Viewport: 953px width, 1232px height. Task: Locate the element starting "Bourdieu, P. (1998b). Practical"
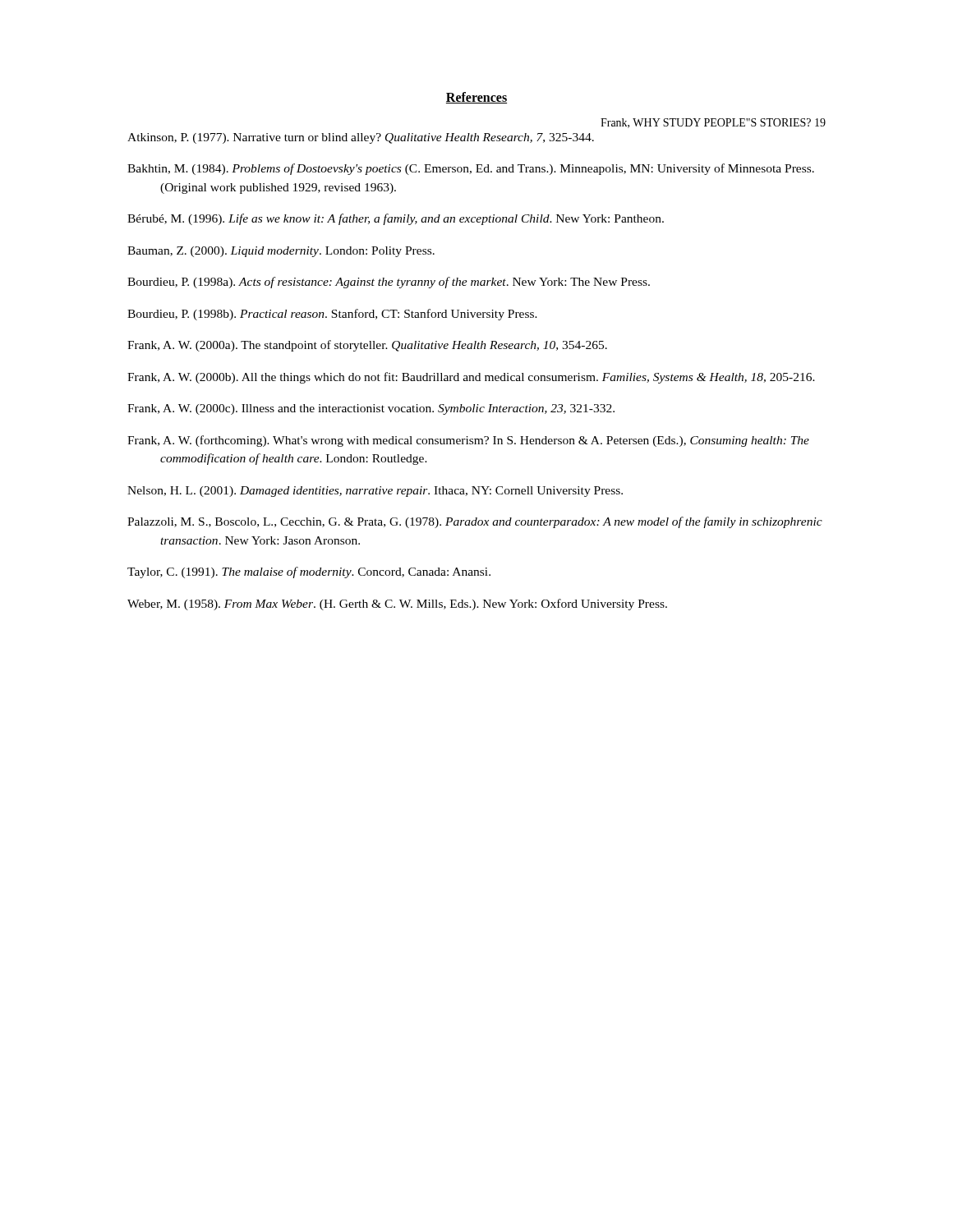332,313
